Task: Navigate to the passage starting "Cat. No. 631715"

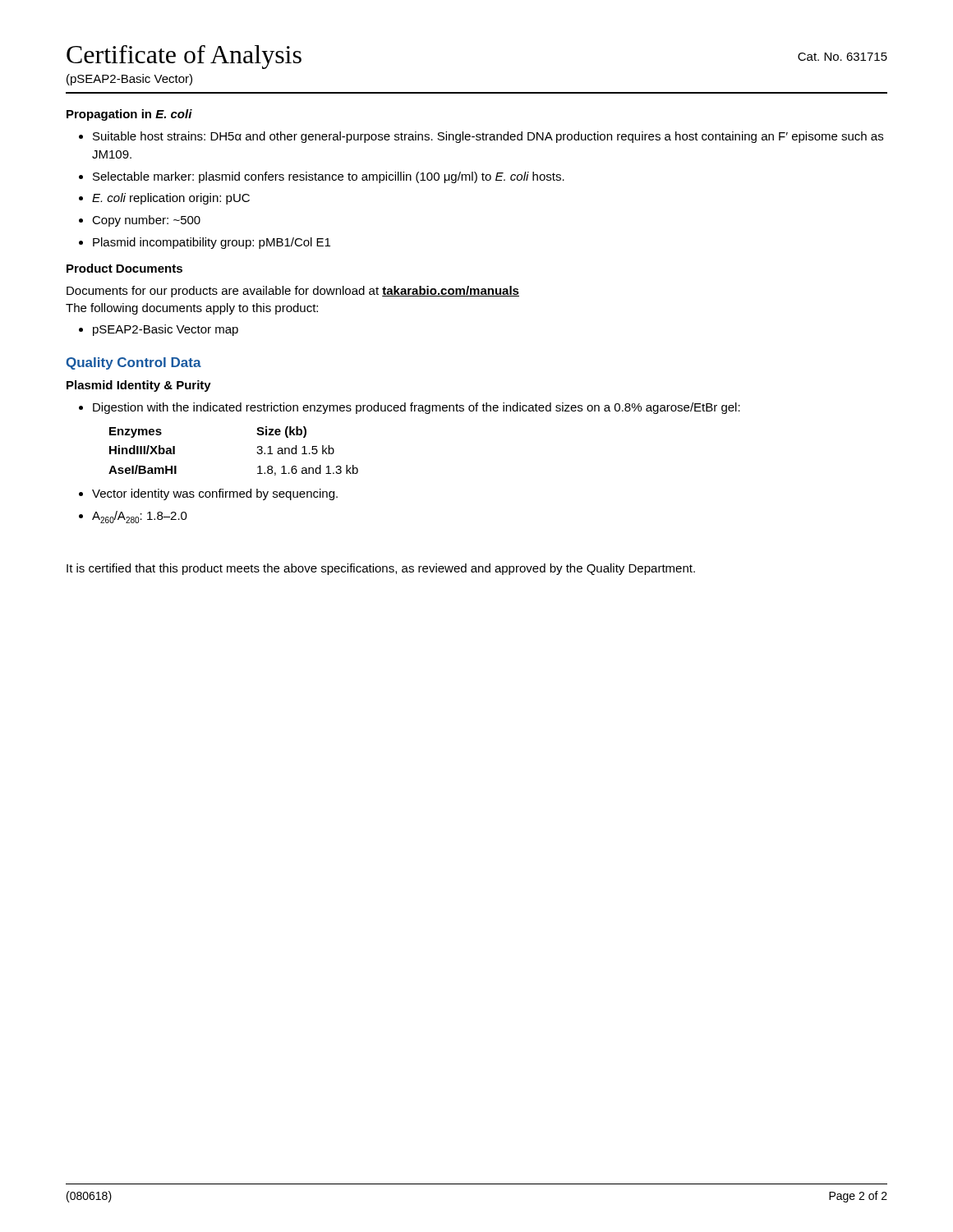Action: tap(842, 56)
